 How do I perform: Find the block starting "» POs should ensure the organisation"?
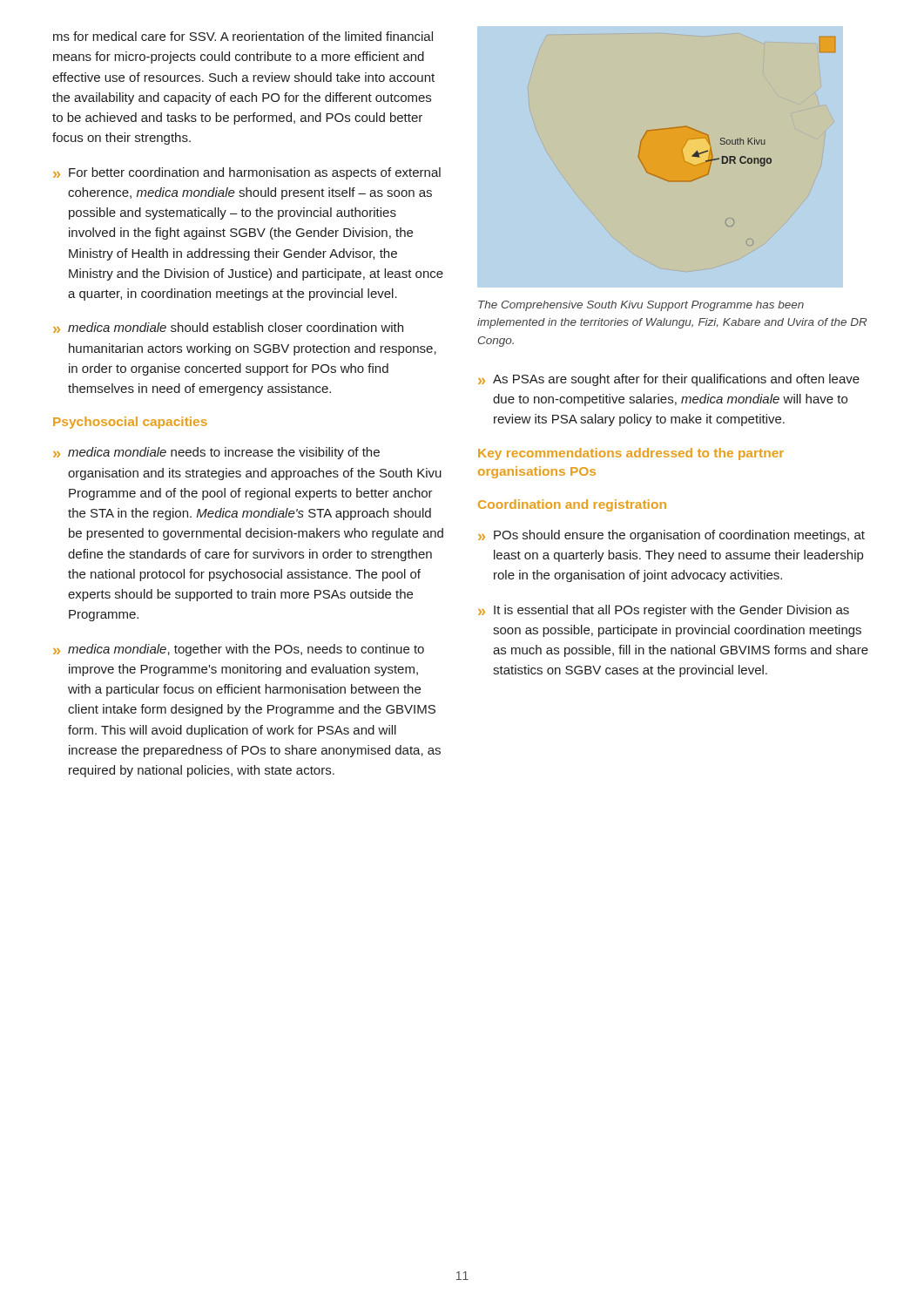(675, 555)
